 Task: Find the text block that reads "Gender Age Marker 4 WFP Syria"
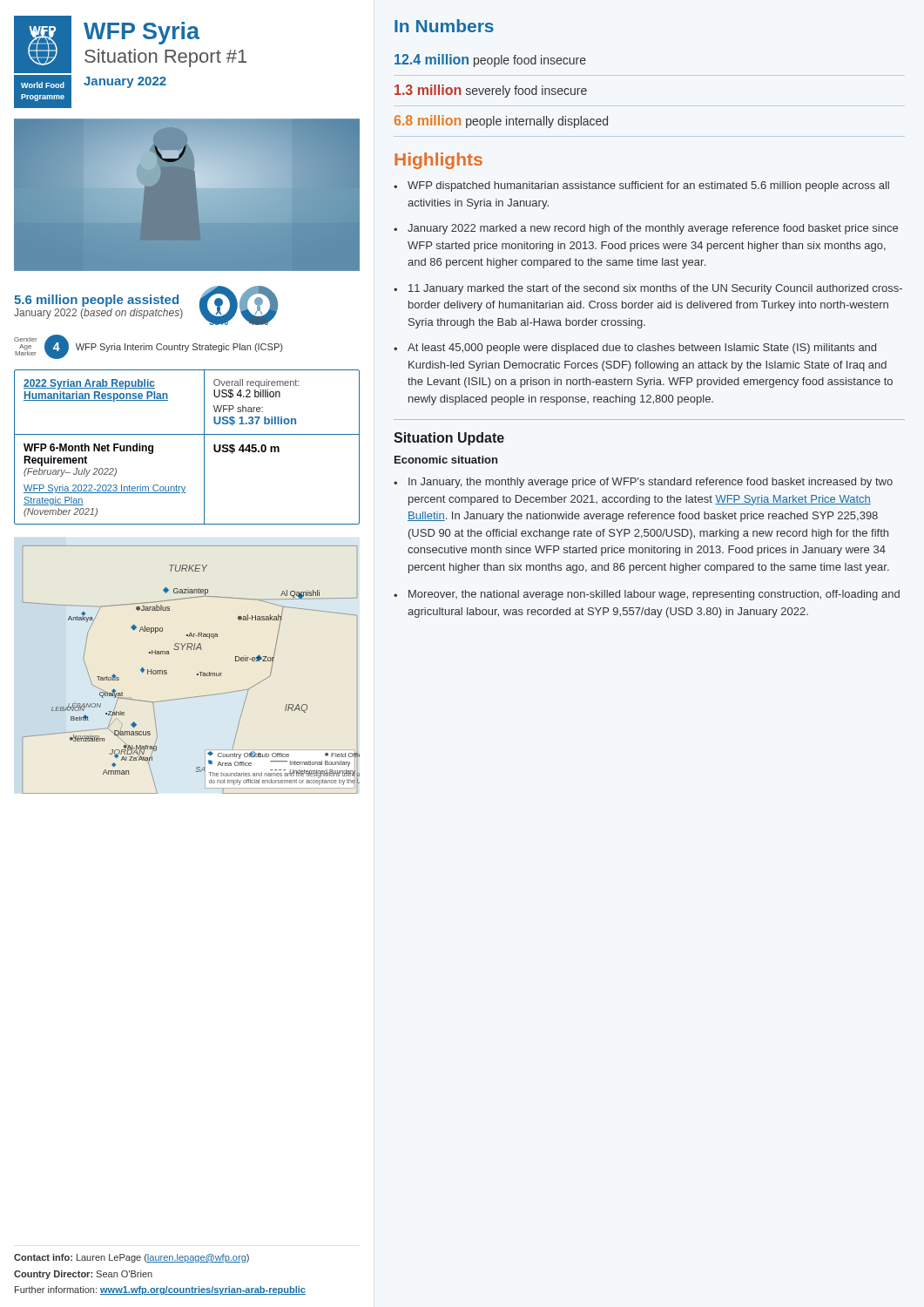tap(148, 347)
